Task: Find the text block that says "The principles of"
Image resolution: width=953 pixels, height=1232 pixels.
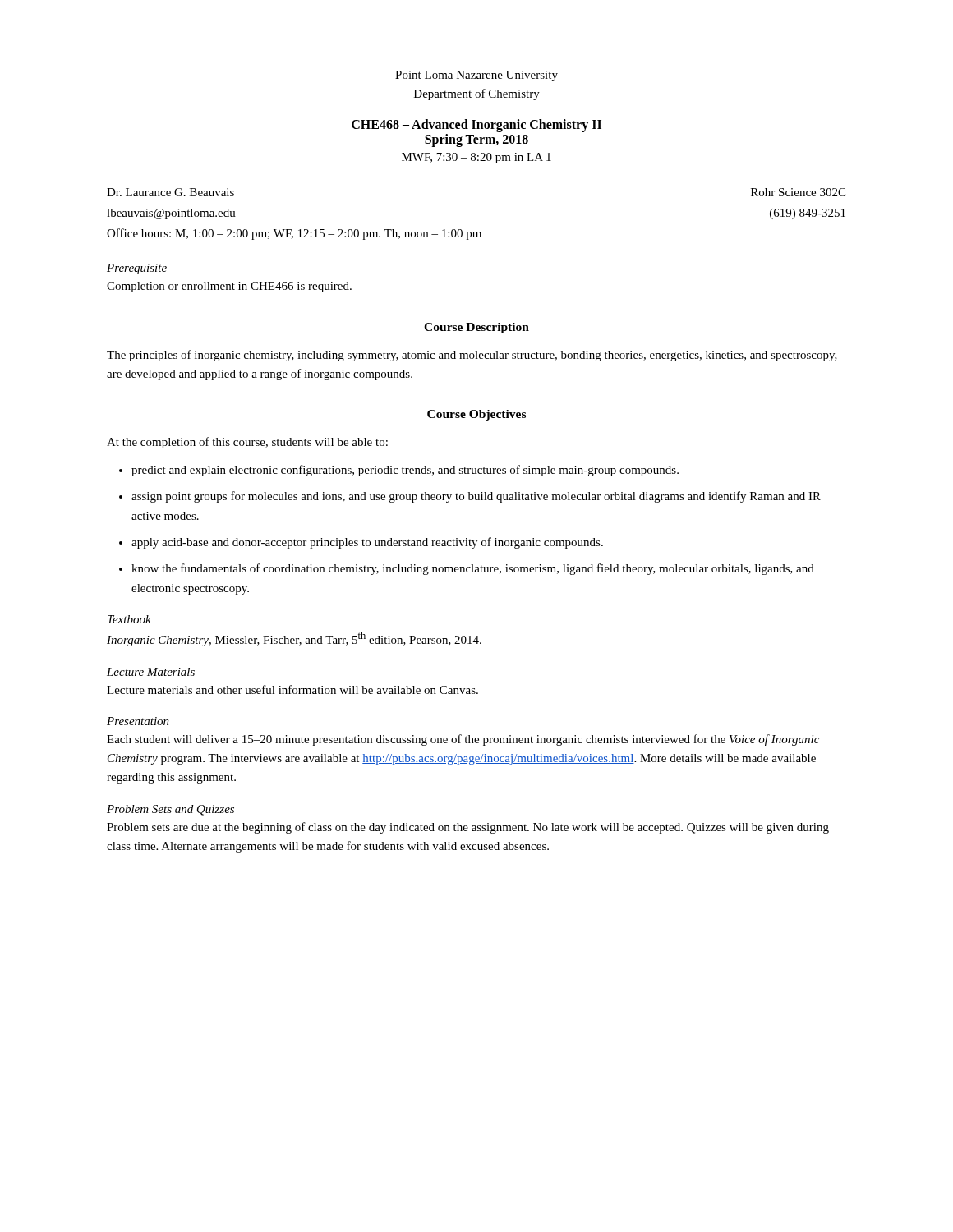Action: pos(472,364)
